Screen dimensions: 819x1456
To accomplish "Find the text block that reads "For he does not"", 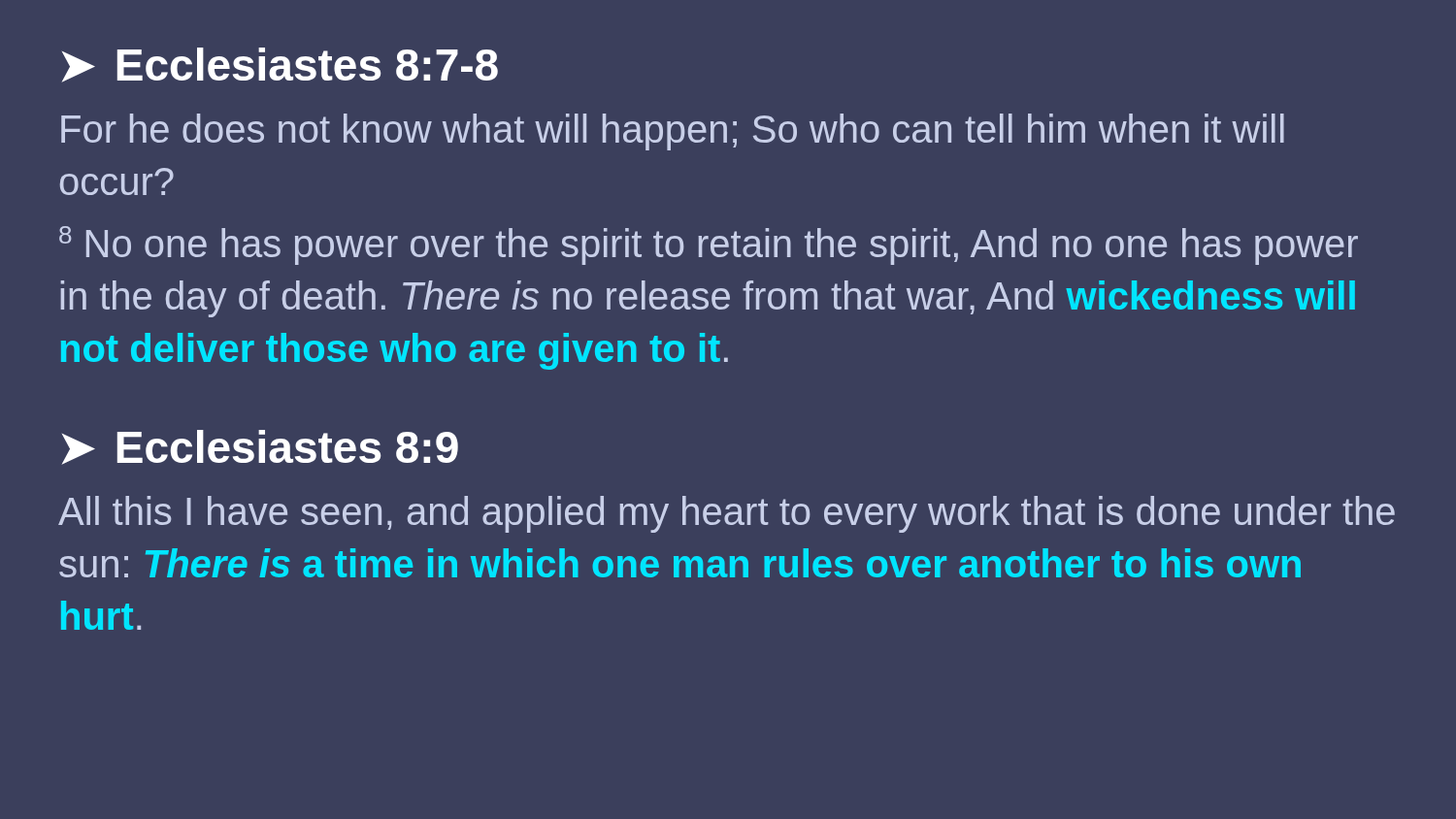I will [672, 155].
